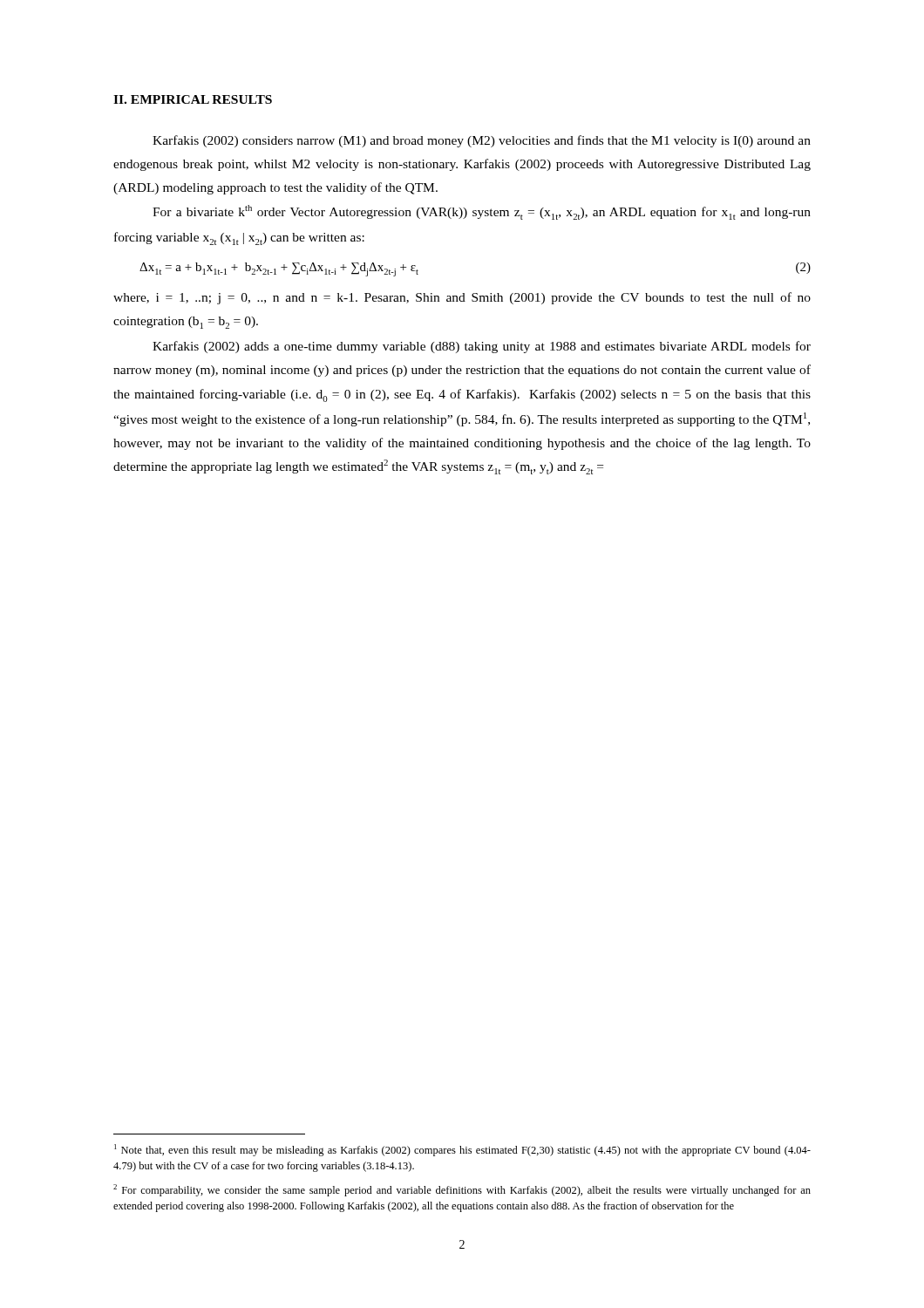Viewport: 924px width, 1308px height.
Task: Point to the block beginning "Karfakis (2002) adds a"
Action: (x=462, y=408)
